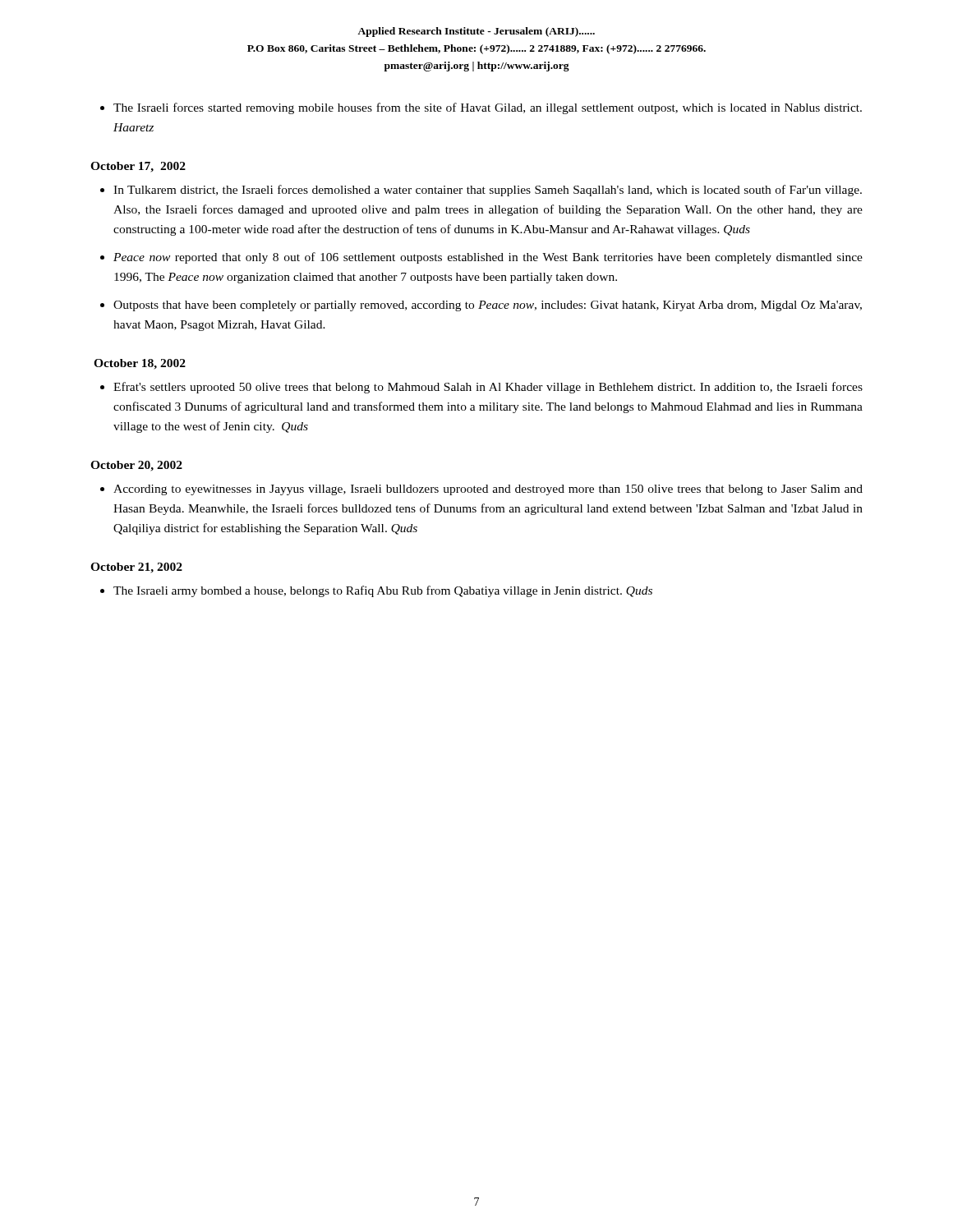953x1232 pixels.
Task: Click where it says "October 18, 2002"
Action: pyautogui.click(x=138, y=363)
